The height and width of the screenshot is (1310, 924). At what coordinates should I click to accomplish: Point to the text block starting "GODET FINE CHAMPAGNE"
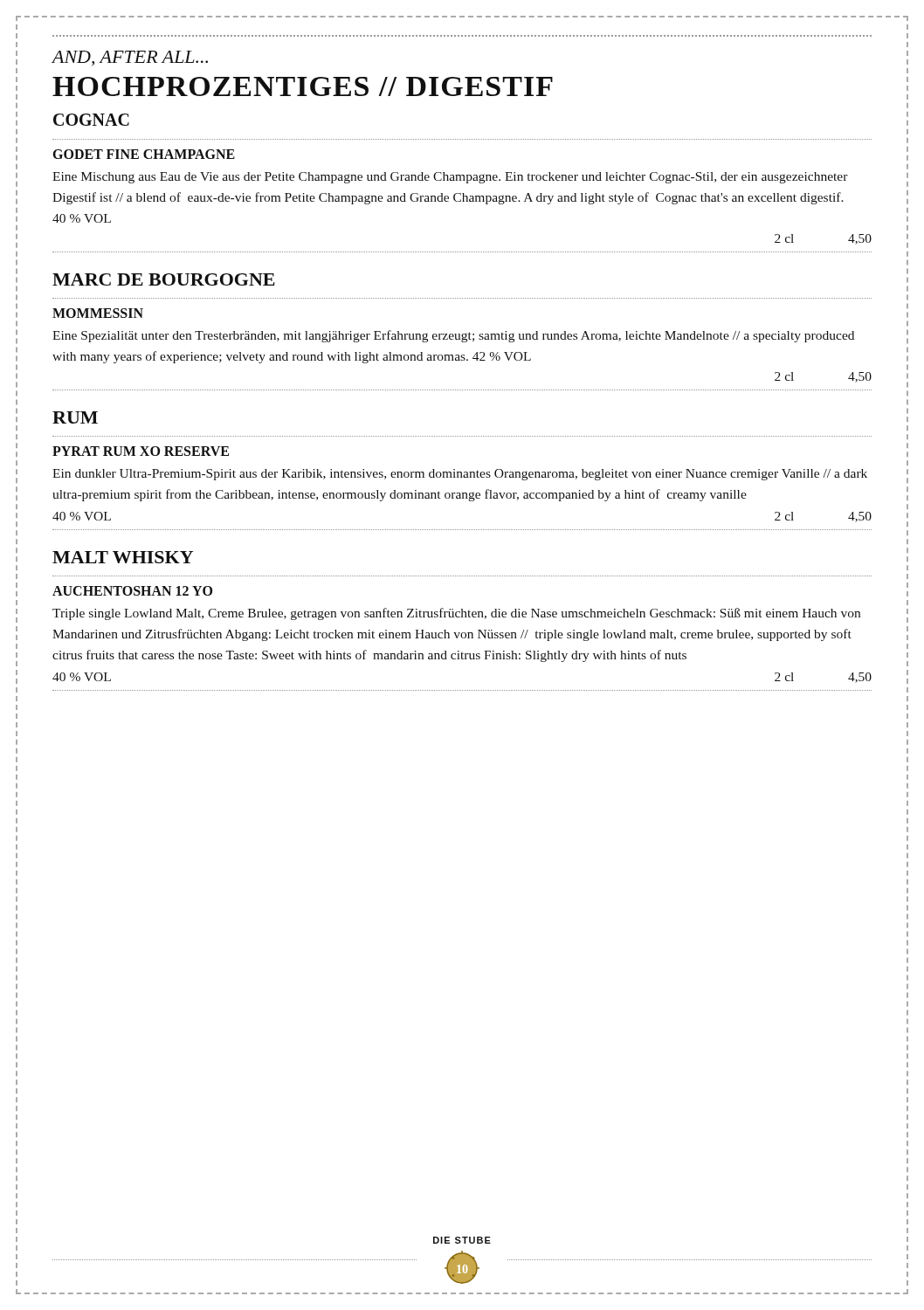pyautogui.click(x=144, y=154)
